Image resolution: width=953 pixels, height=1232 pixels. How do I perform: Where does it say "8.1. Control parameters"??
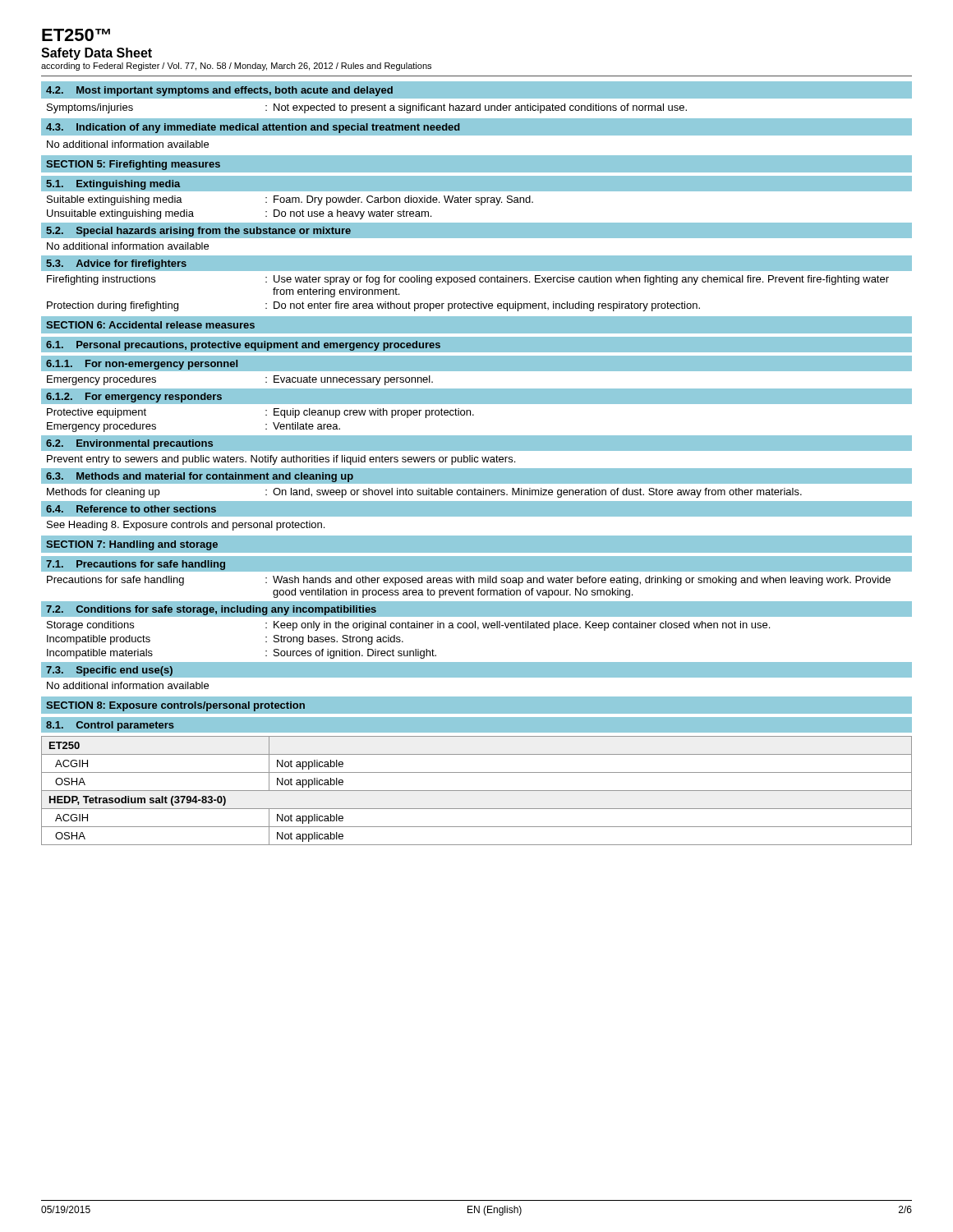pyautogui.click(x=476, y=725)
